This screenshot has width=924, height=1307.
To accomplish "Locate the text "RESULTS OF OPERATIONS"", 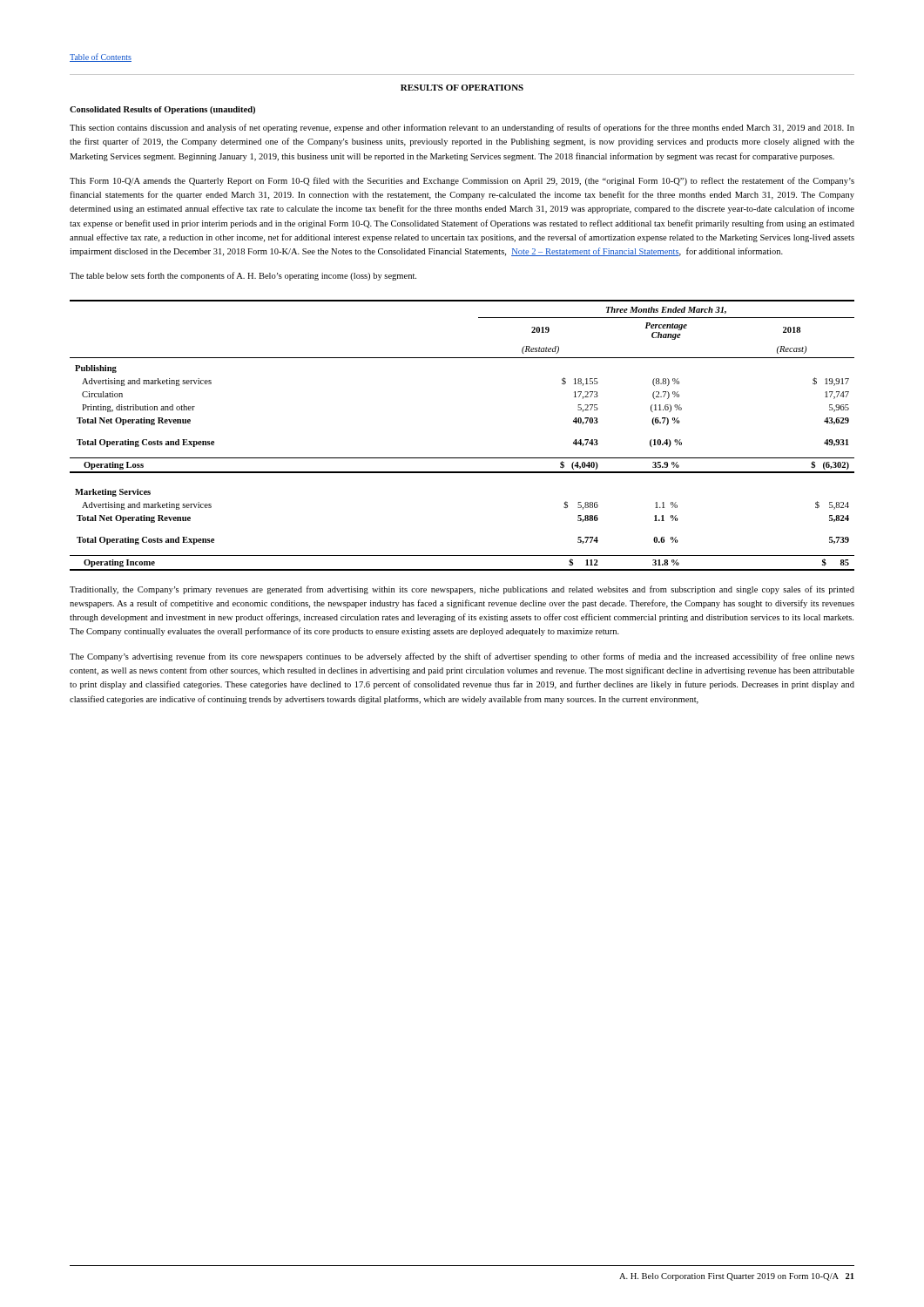I will 462,87.
